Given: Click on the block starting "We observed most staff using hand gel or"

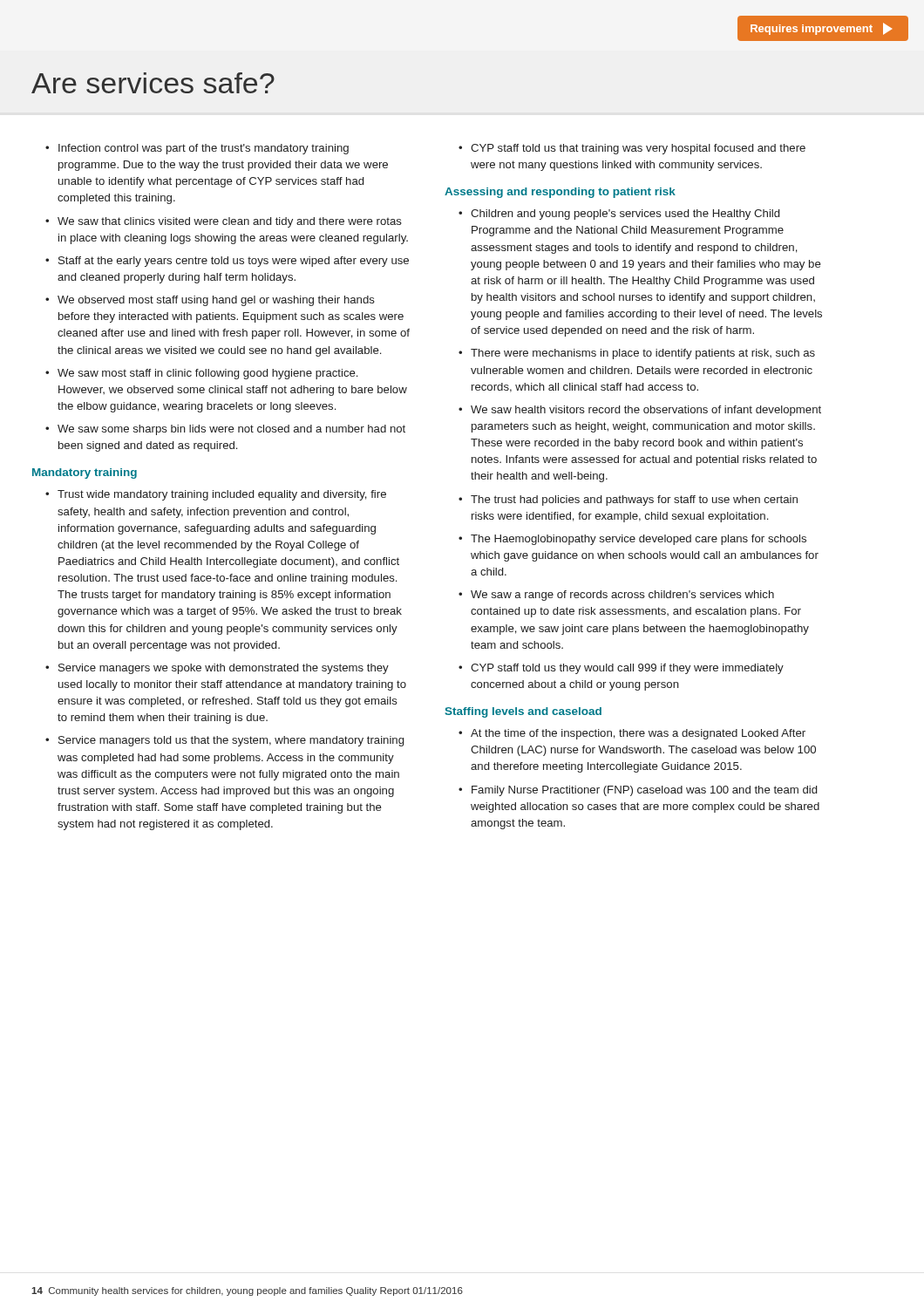Looking at the screenshot, I should point(234,325).
